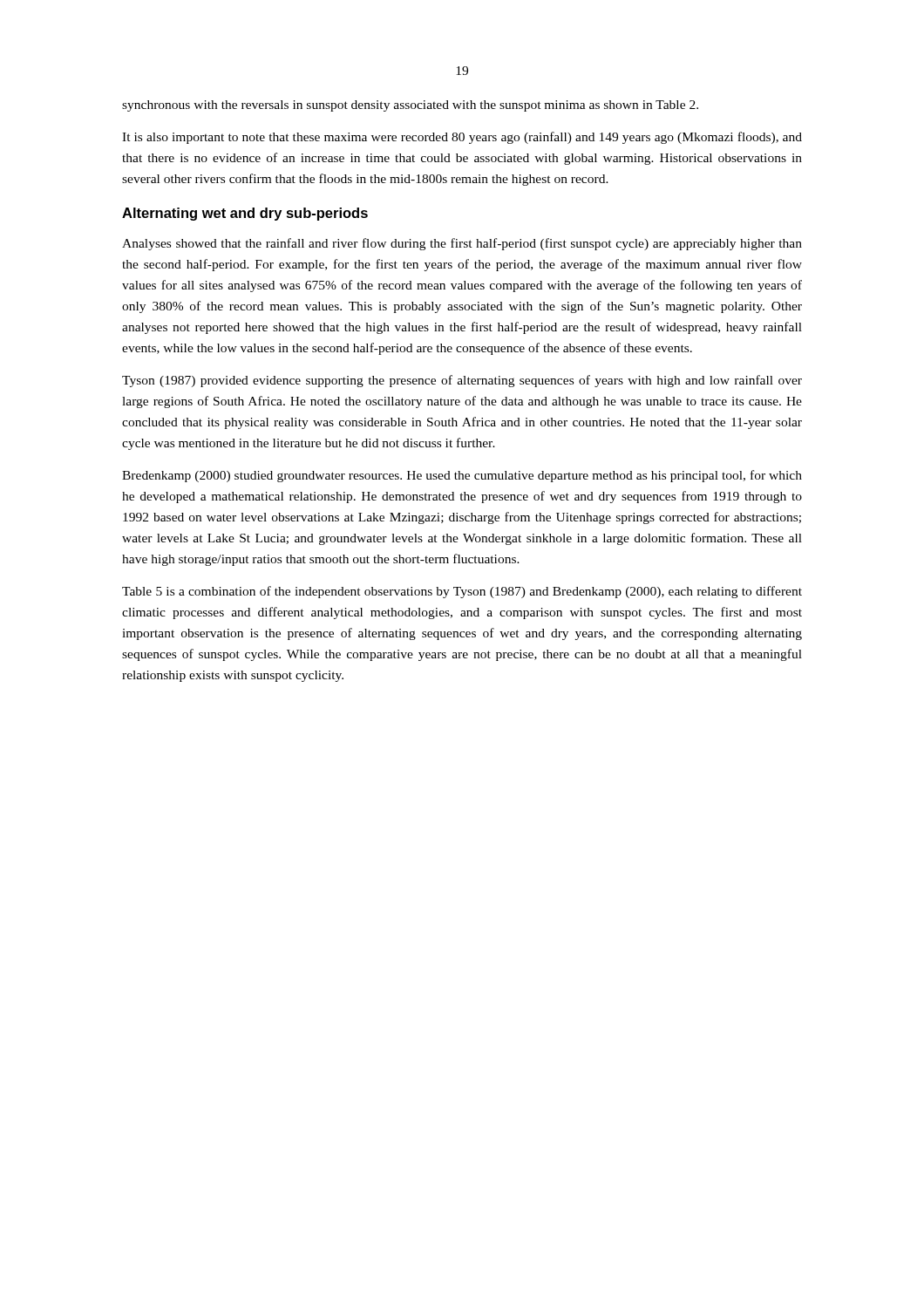The image size is (924, 1308).
Task: Navigate to the region starting "Analyses showed that the rainfall"
Action: coord(462,296)
